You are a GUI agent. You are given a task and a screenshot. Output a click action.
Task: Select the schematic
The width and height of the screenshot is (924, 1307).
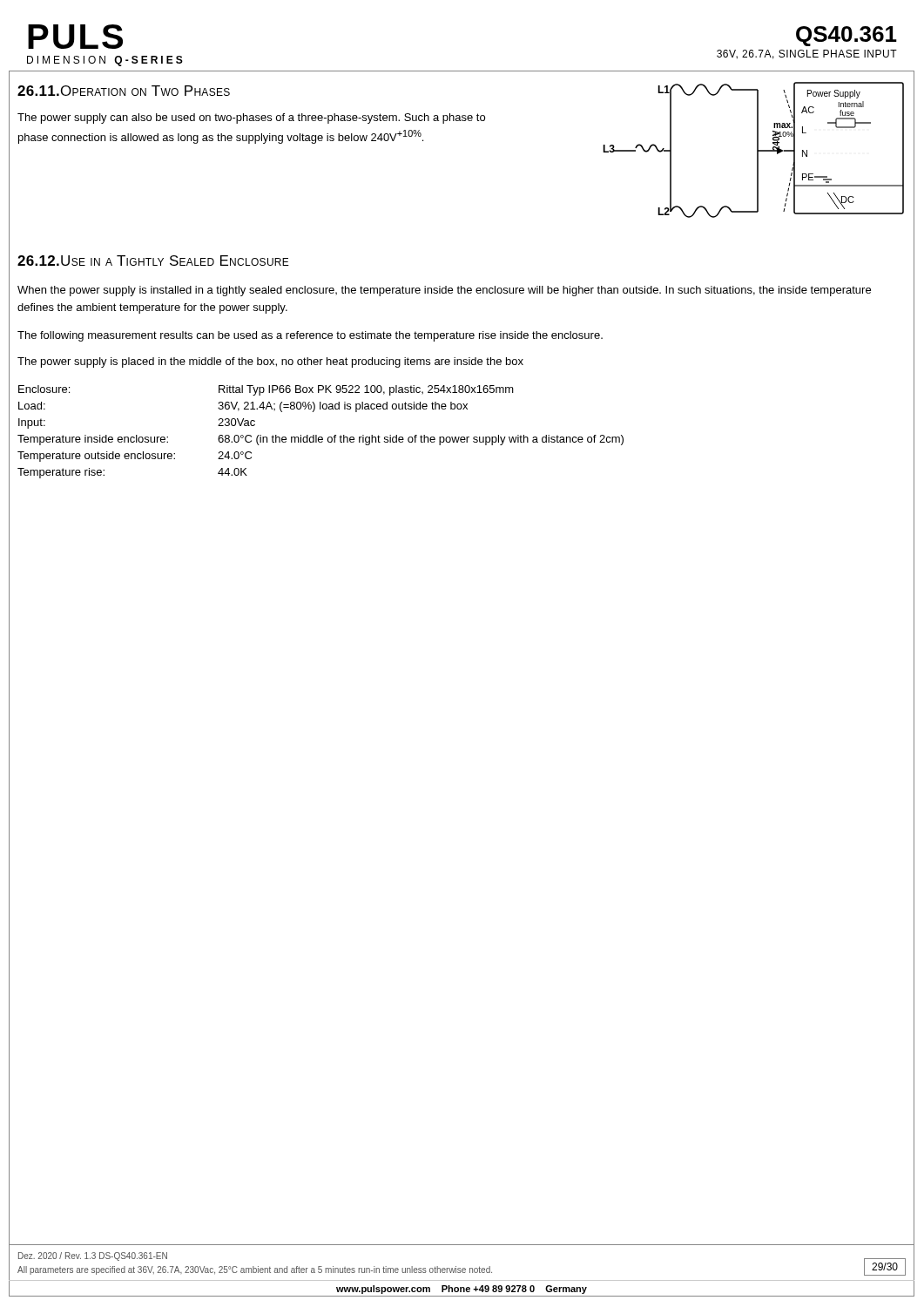(x=745, y=150)
